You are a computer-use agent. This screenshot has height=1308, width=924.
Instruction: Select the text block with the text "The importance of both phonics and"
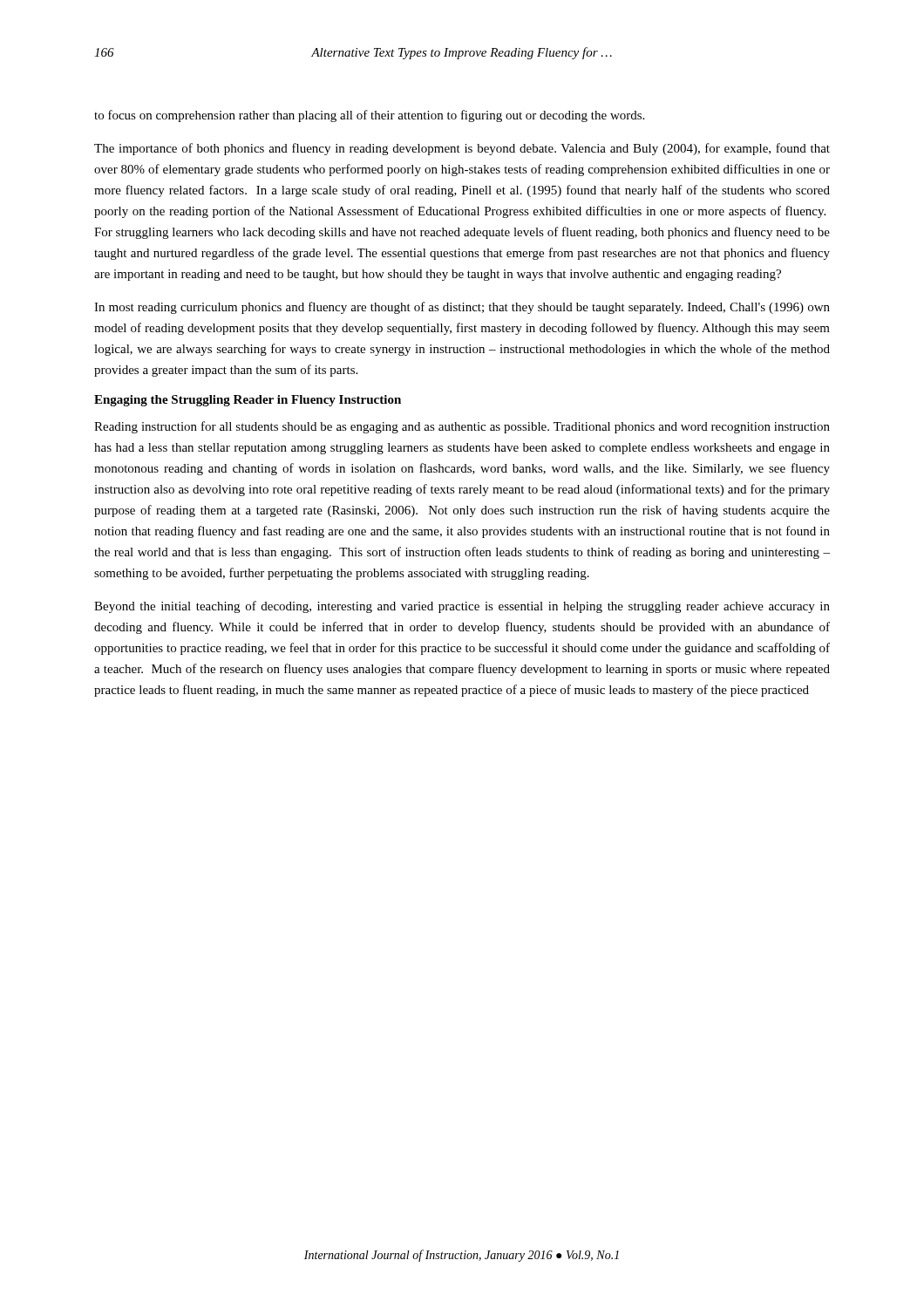tap(462, 211)
